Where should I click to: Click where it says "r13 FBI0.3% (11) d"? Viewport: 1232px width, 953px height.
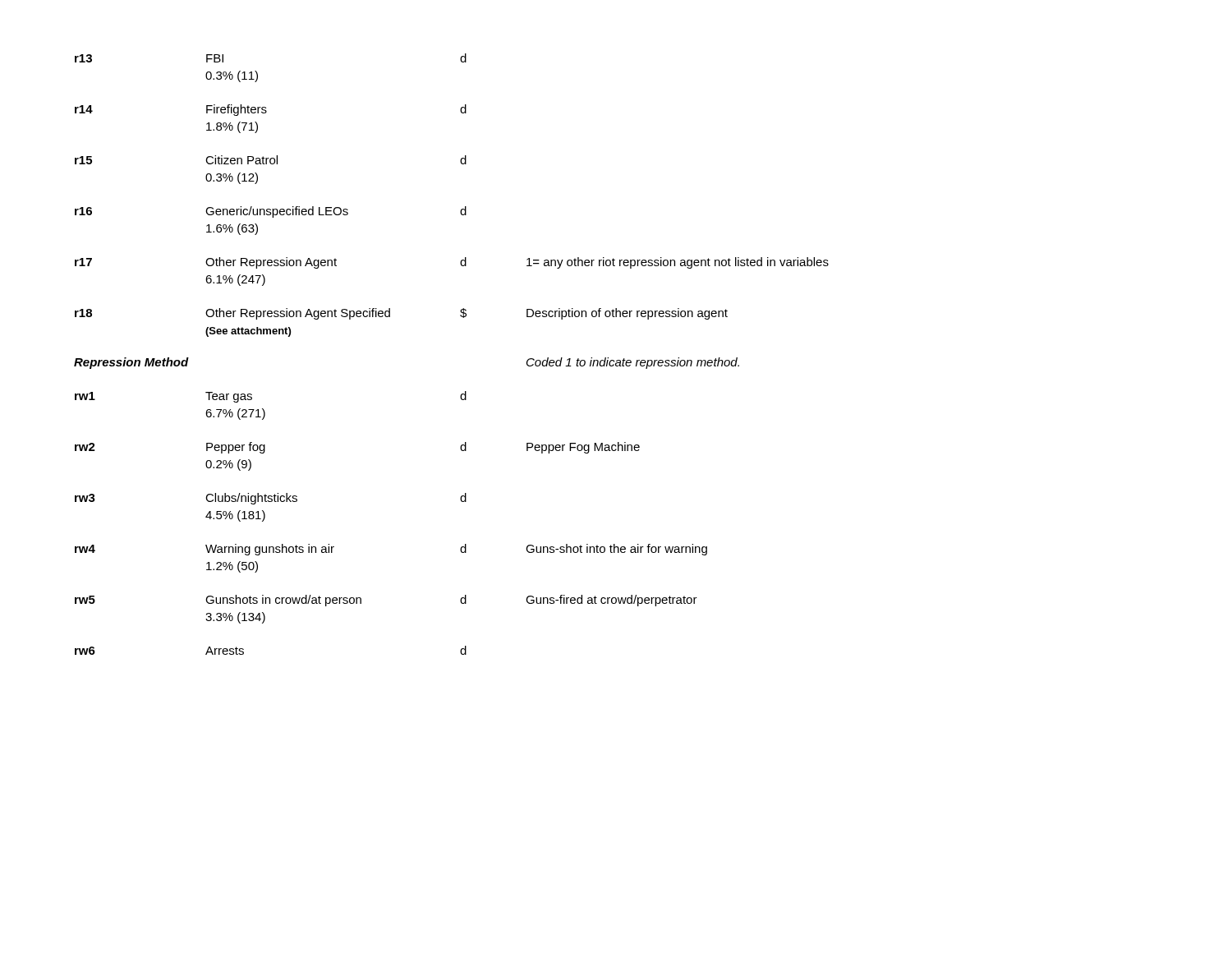coord(83,58)
